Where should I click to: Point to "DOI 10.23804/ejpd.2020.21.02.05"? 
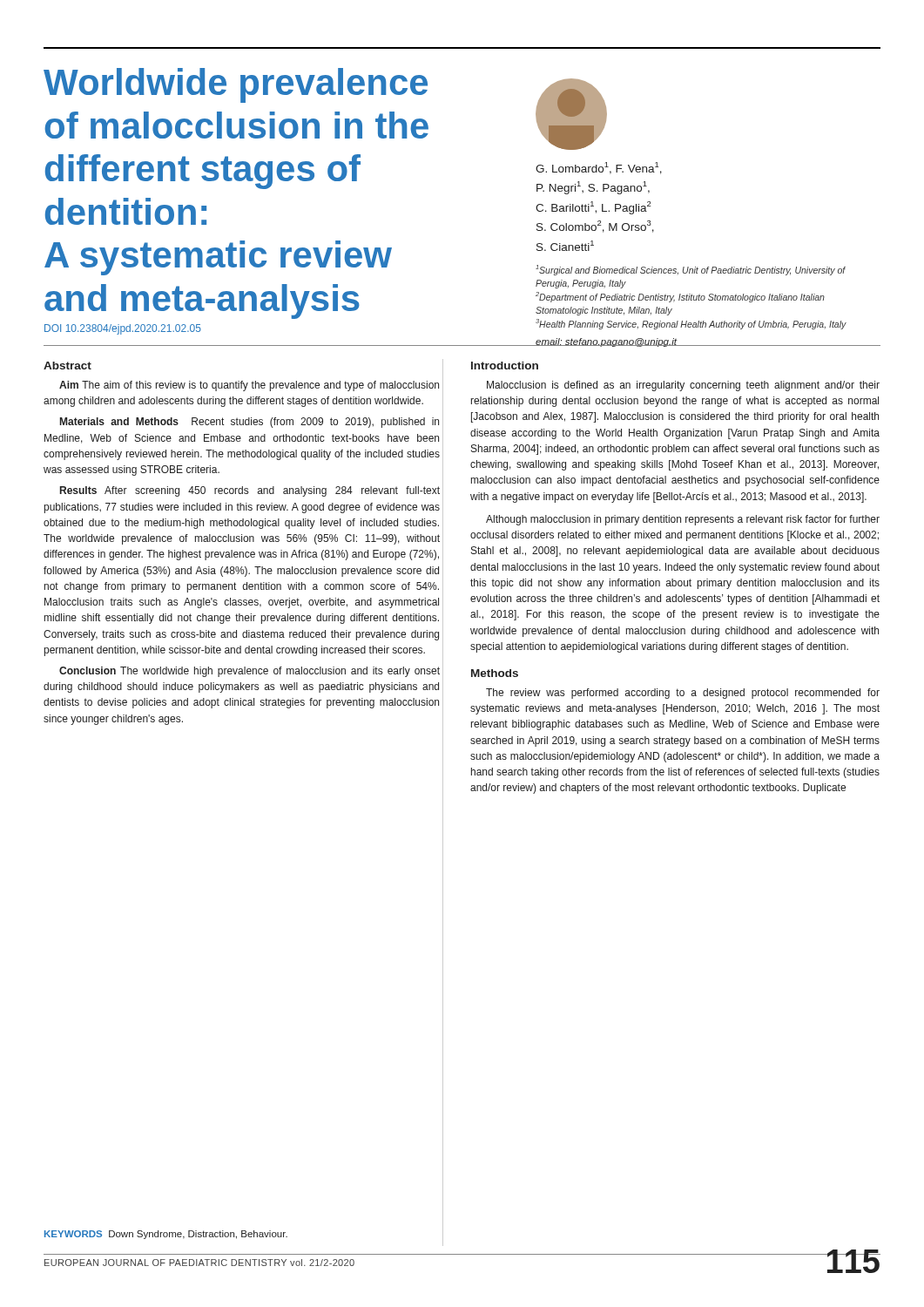click(122, 329)
